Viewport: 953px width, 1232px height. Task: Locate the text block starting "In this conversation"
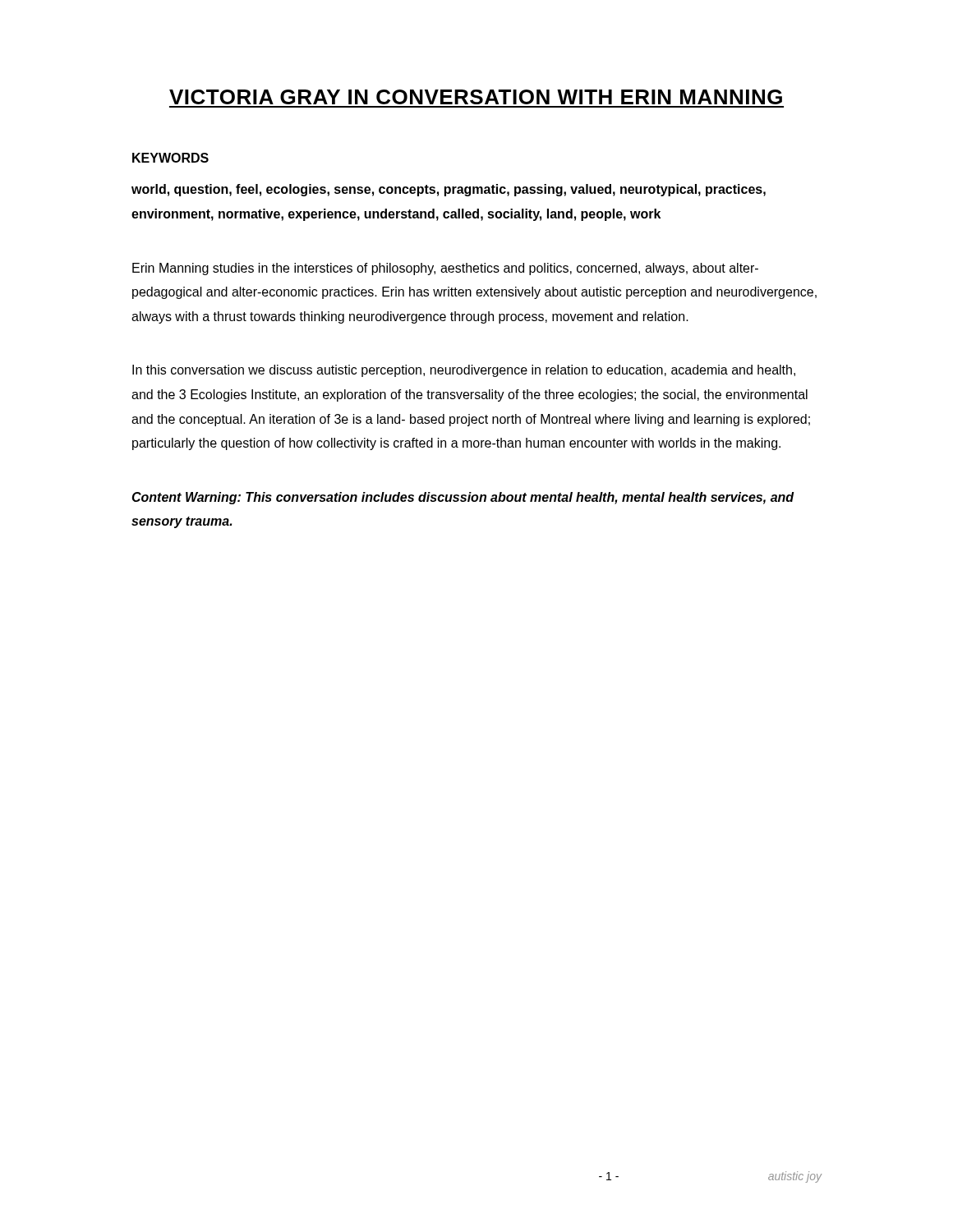(x=471, y=407)
